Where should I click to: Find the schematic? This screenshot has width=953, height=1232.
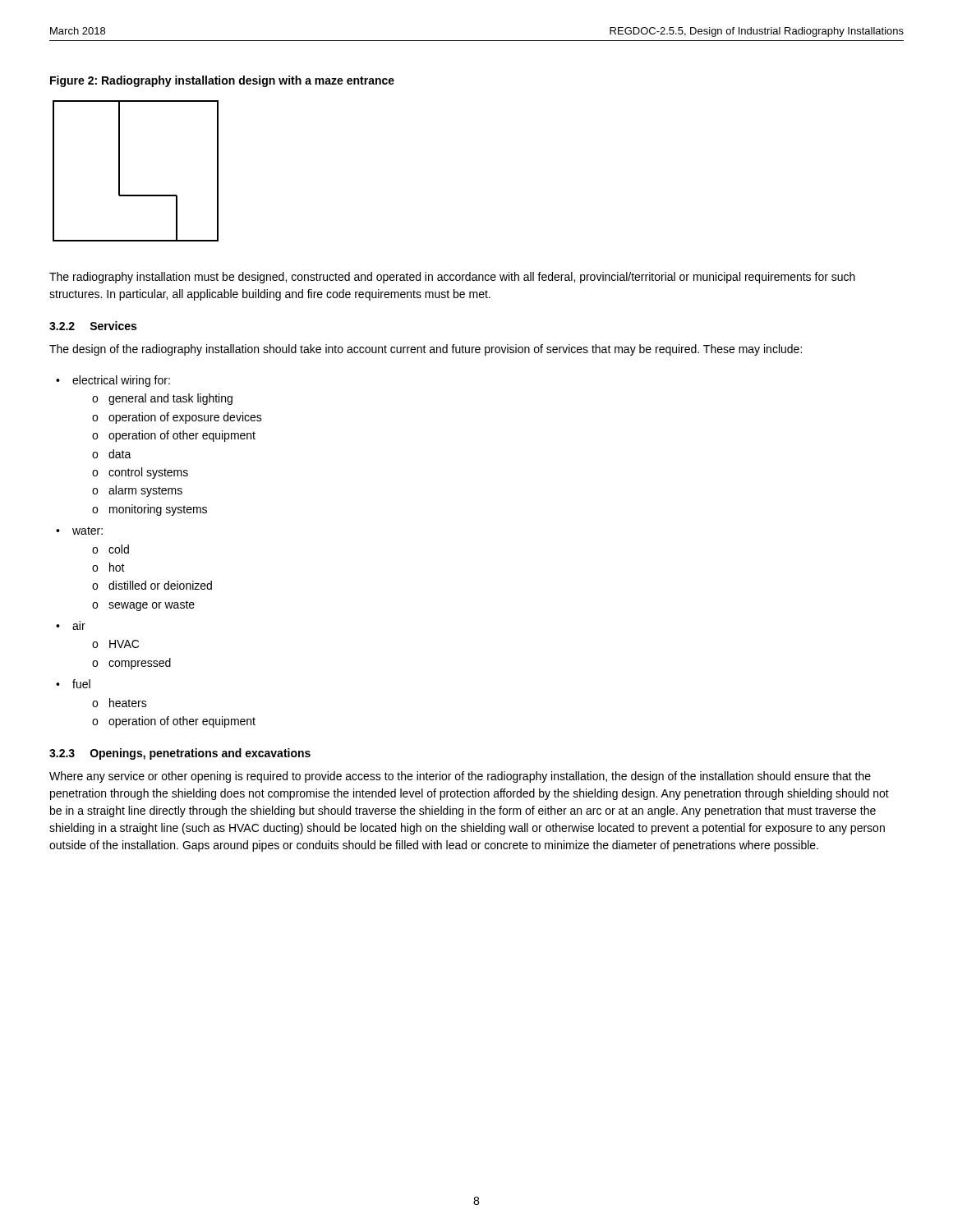coord(476,176)
